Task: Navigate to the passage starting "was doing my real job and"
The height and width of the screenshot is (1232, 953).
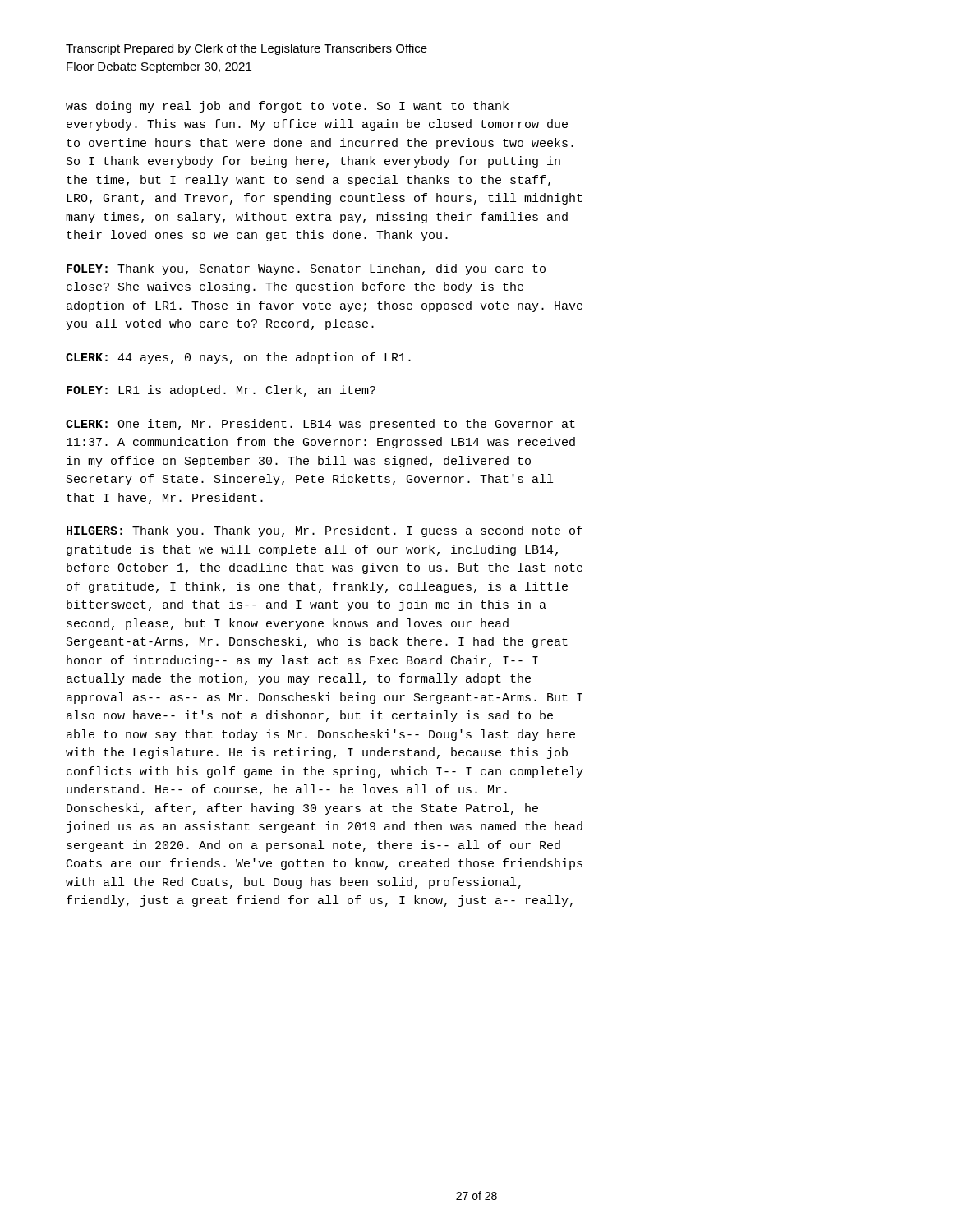Action: (x=325, y=171)
